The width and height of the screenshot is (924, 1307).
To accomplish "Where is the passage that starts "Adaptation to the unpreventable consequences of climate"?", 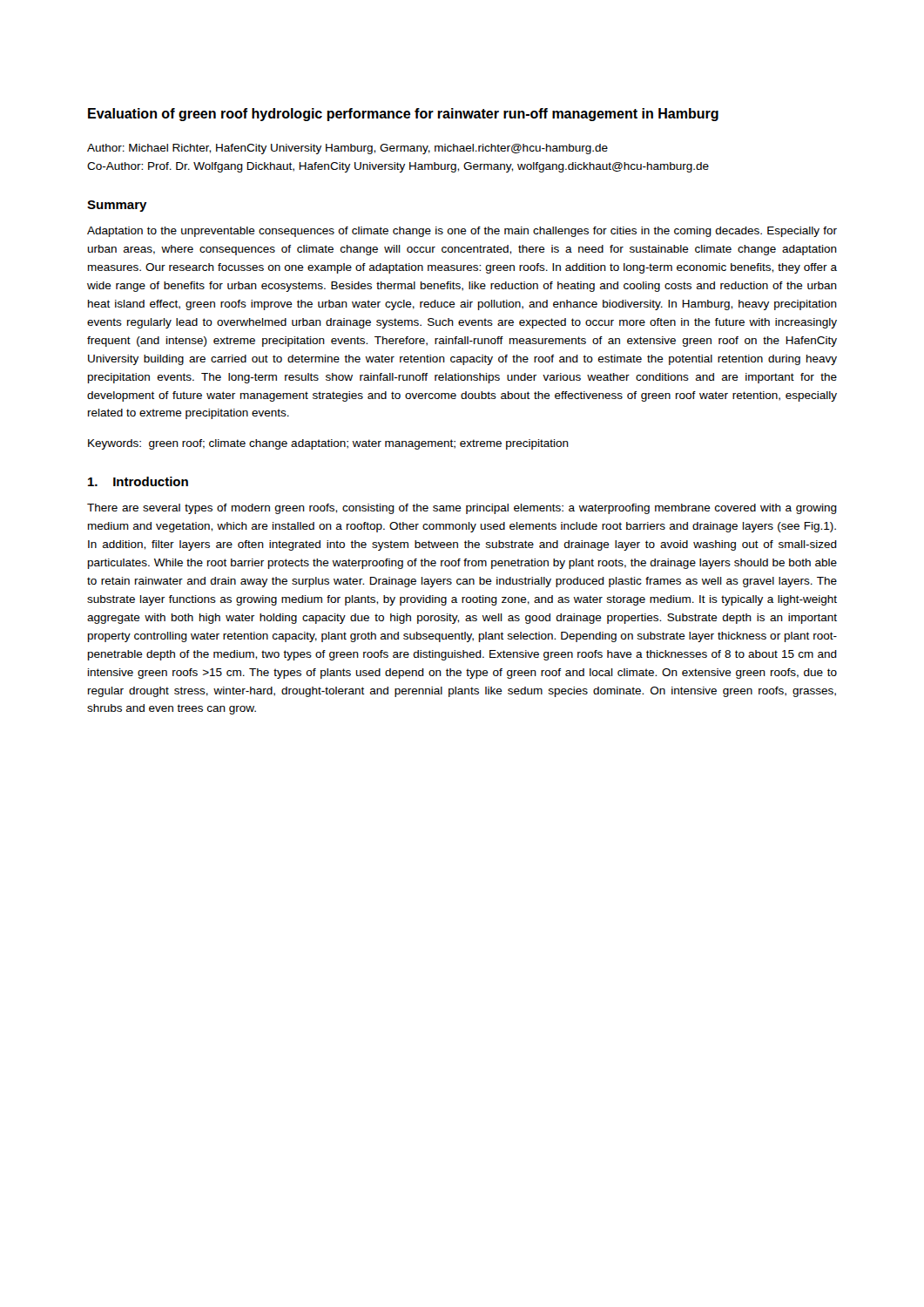I will pos(462,322).
